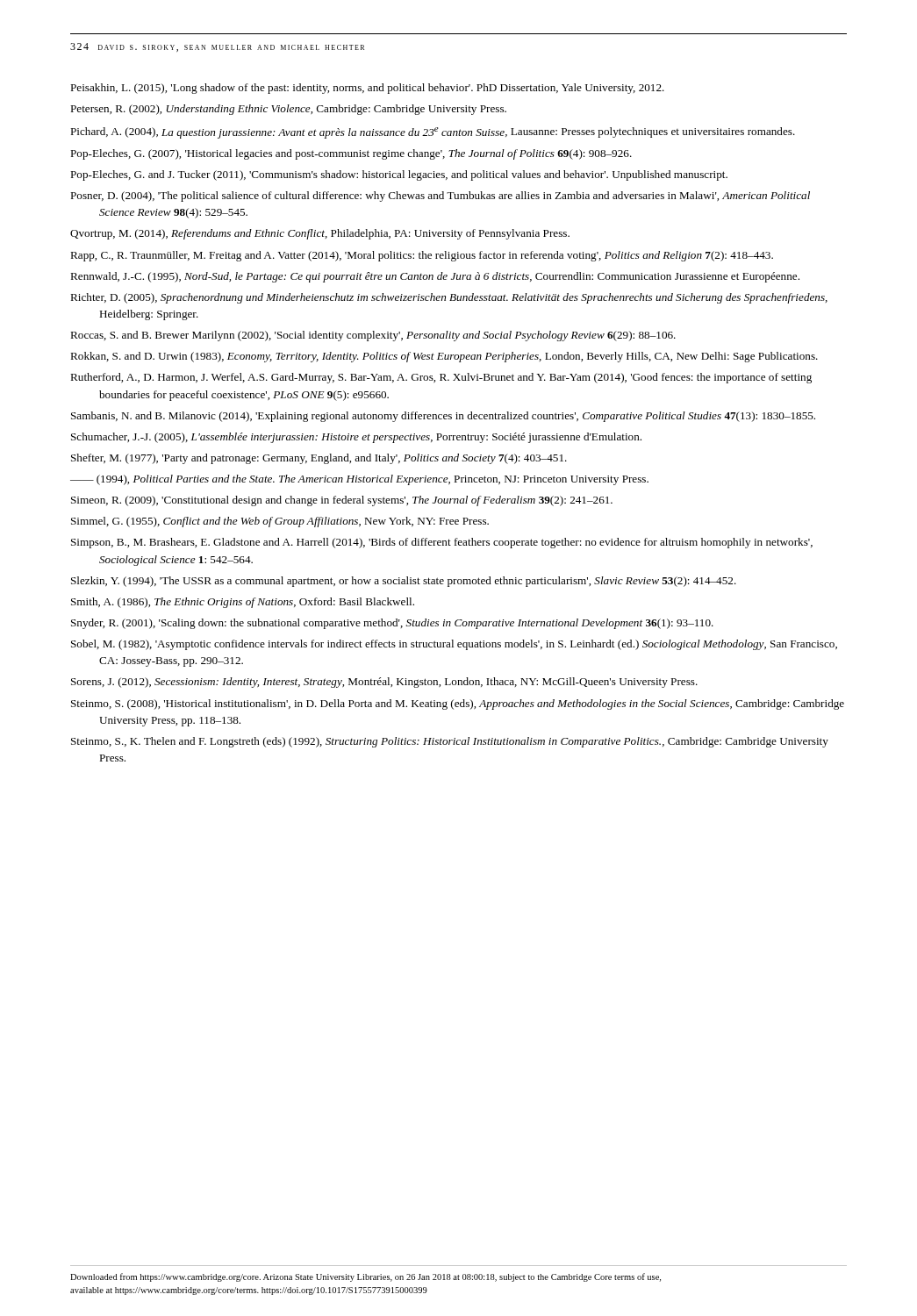
Task: Select the text block starting "Richter, D. (2005),"
Action: click(x=449, y=305)
